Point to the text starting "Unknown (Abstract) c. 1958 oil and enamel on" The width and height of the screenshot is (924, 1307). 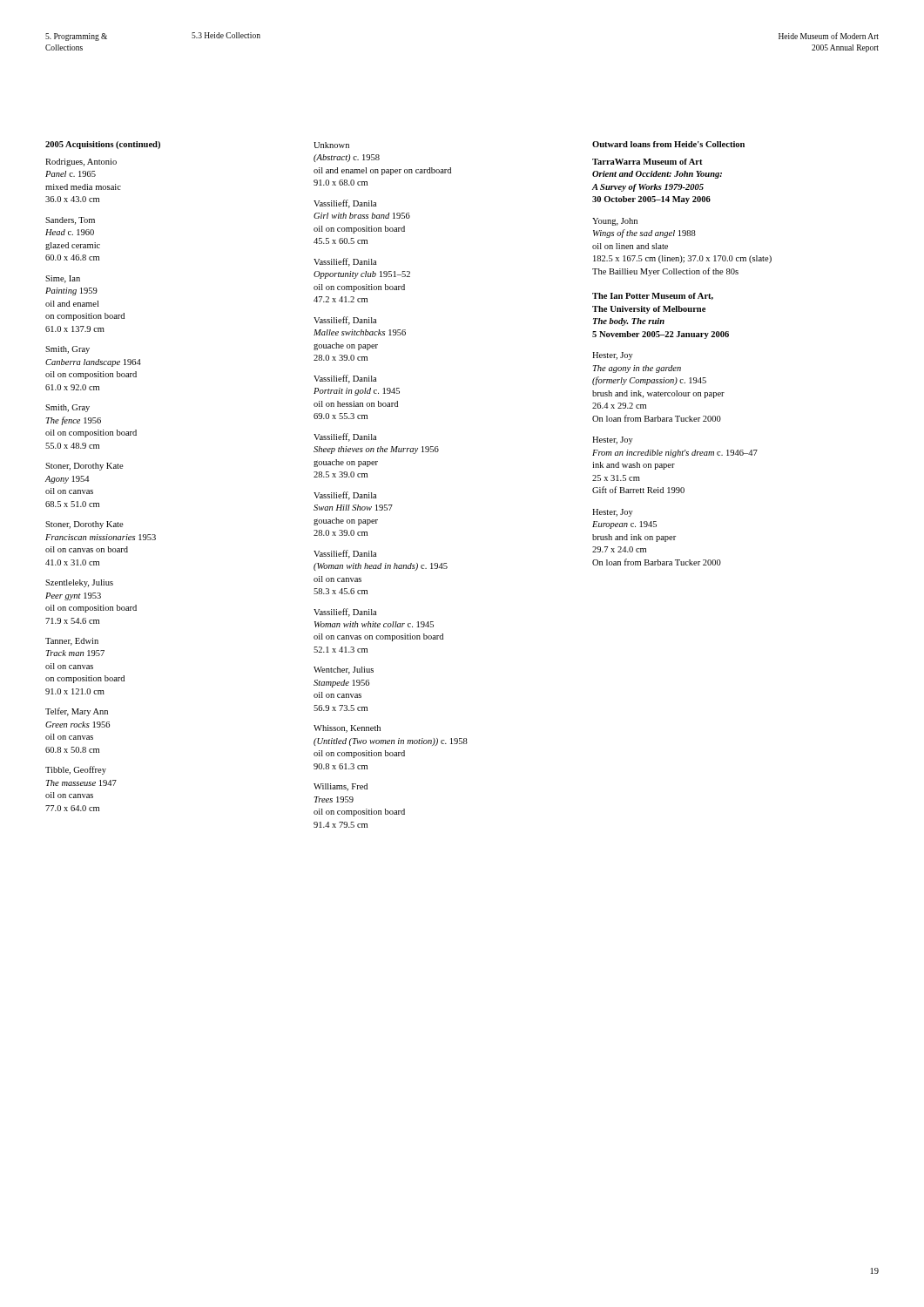383,164
